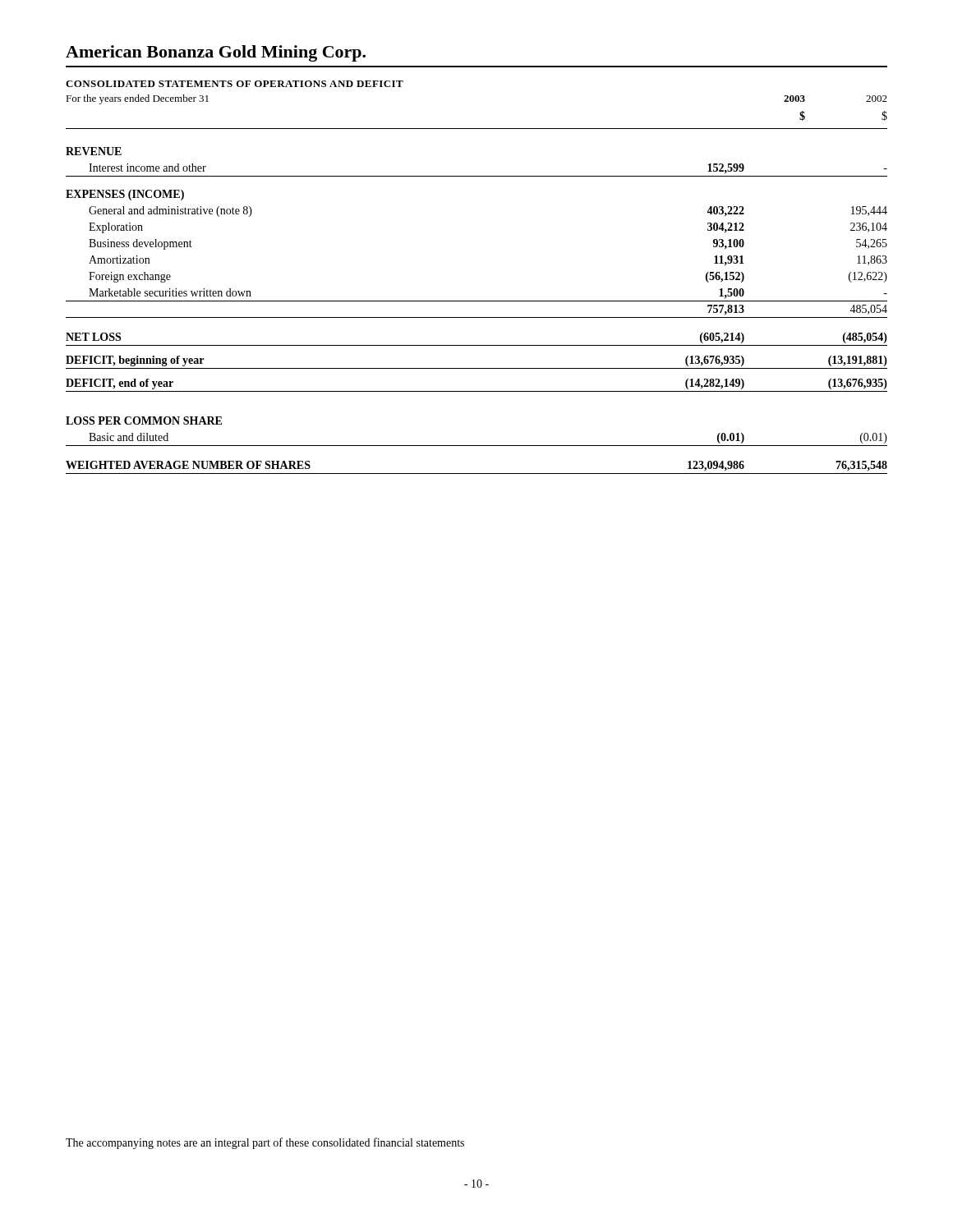Find the region starting "American Bonanza Gold Mining Corp."
This screenshot has width=953, height=1232.
[216, 51]
